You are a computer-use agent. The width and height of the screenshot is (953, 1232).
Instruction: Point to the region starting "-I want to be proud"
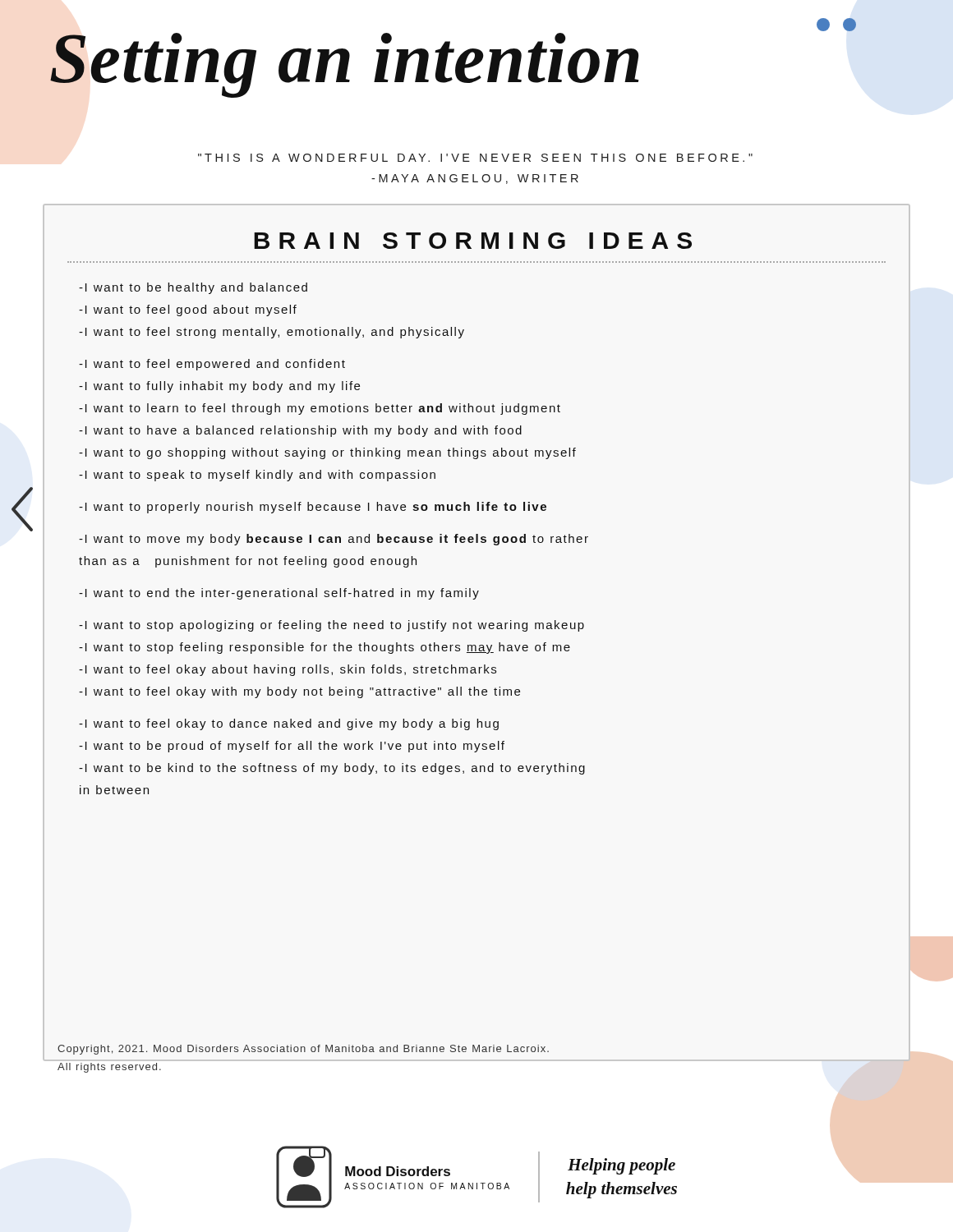coord(292,745)
